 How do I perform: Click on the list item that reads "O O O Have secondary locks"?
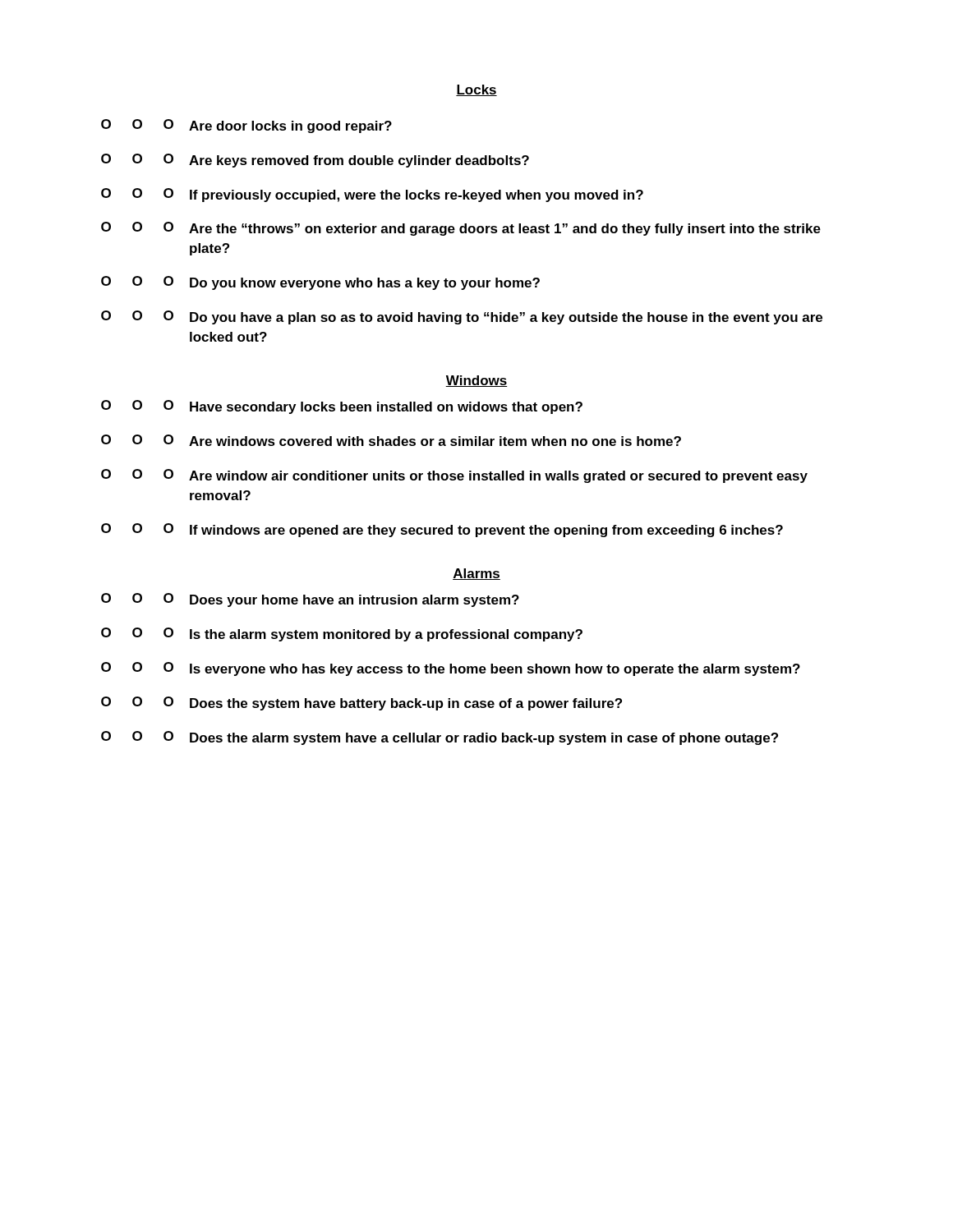(x=337, y=408)
